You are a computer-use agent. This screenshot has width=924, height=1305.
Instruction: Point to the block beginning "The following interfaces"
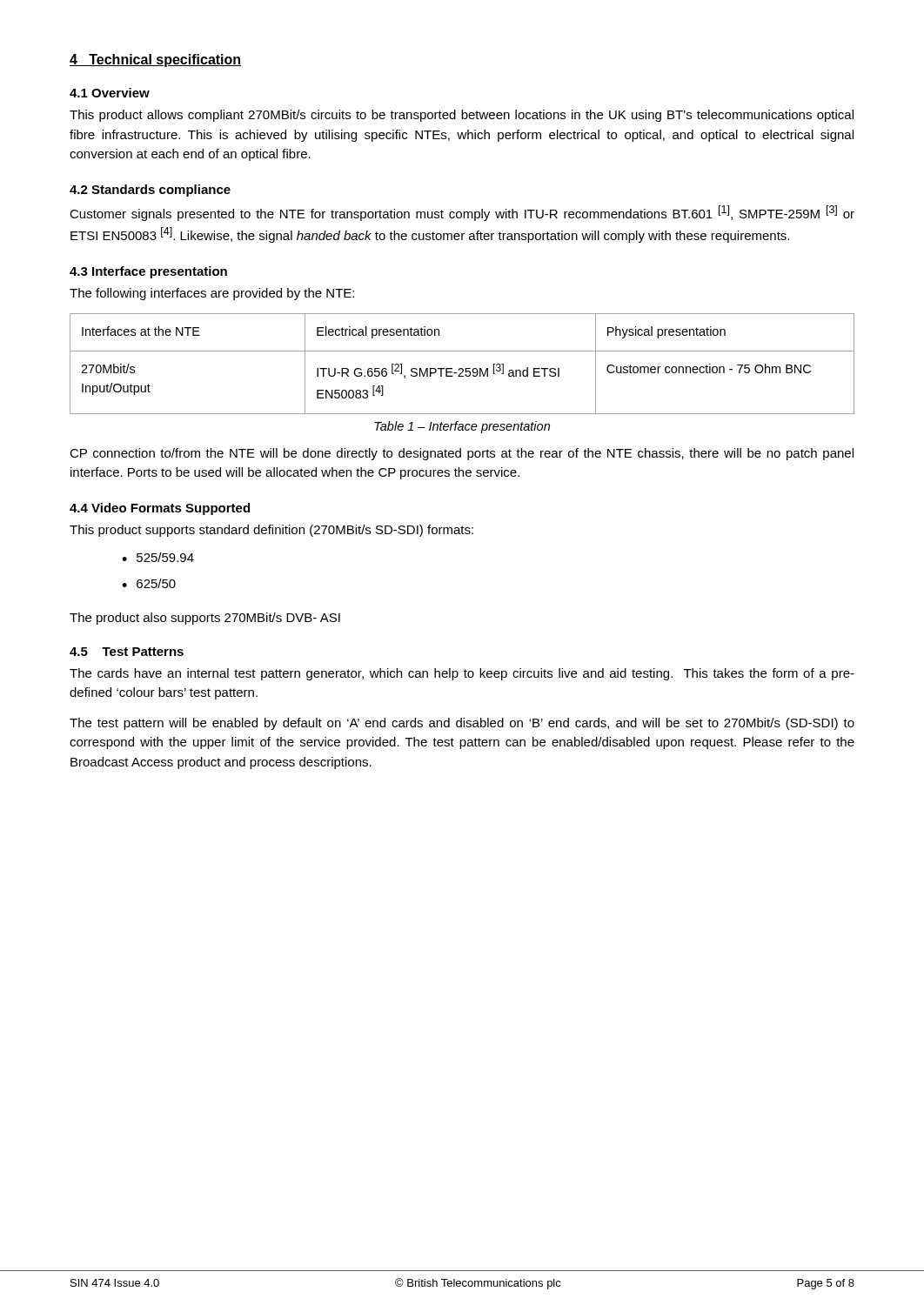(212, 294)
